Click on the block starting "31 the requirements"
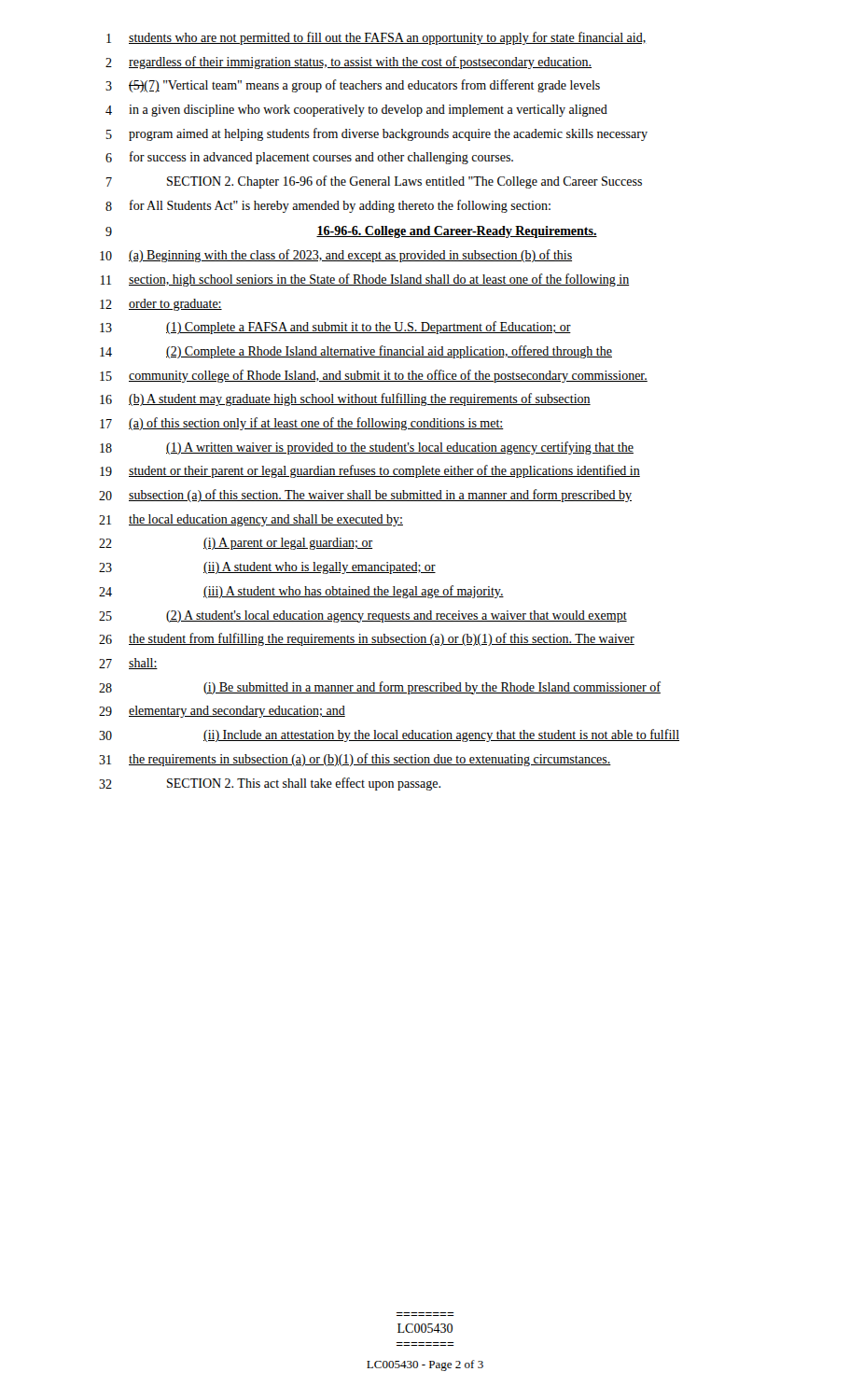This screenshot has width=850, height=1400. (x=434, y=760)
